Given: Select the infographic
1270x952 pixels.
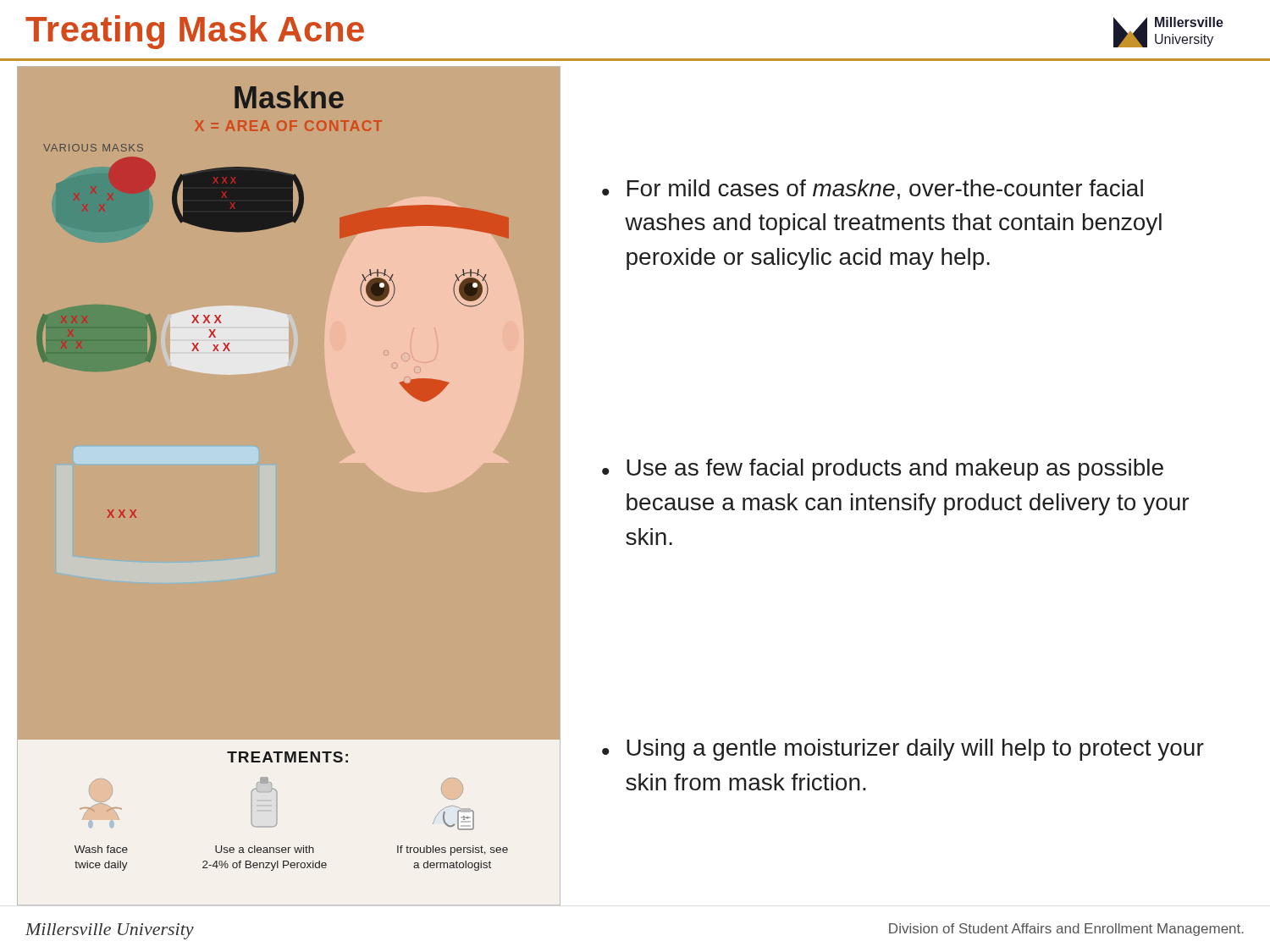Looking at the screenshot, I should 289,486.
